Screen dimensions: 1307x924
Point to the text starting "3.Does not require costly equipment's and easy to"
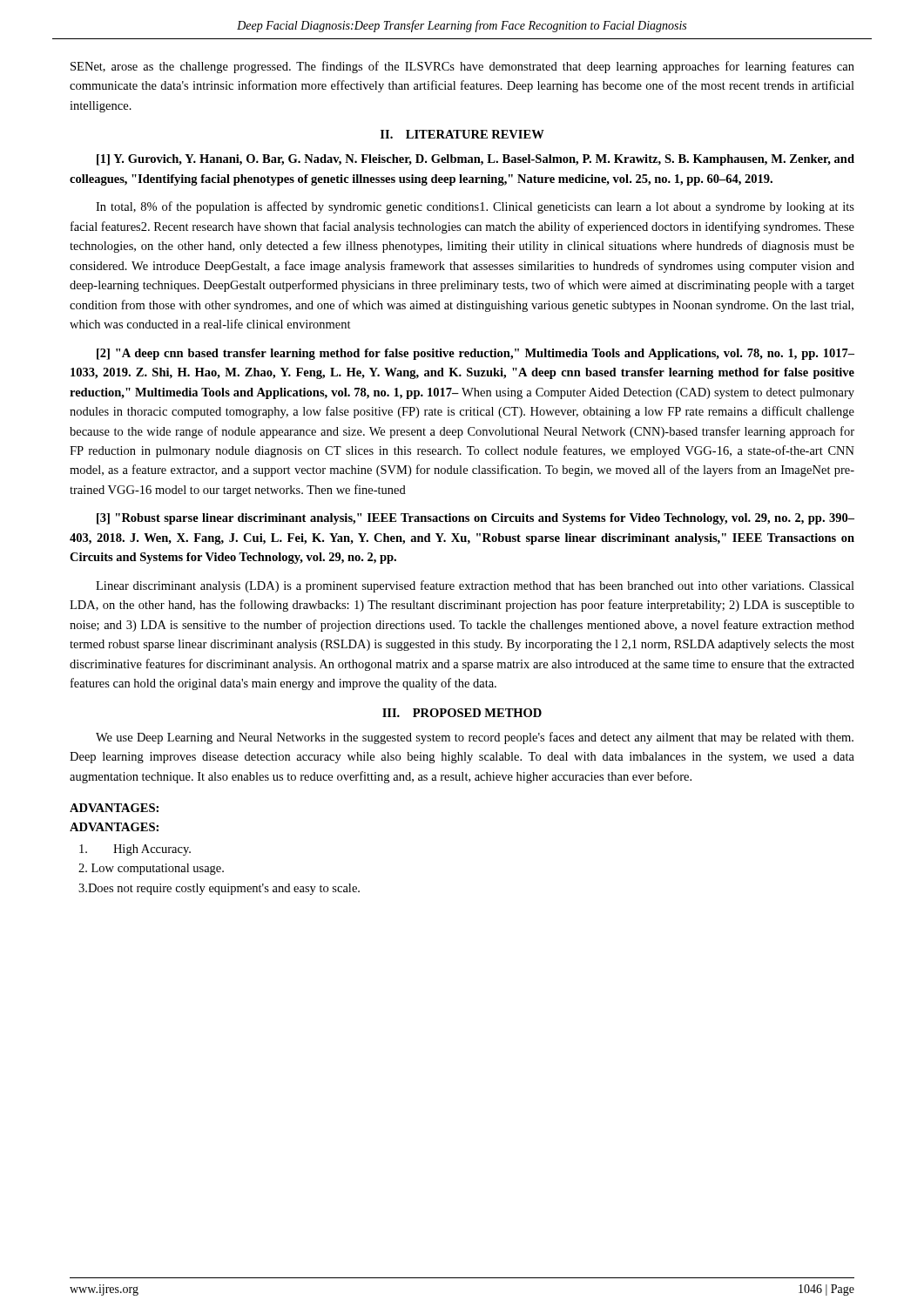click(x=219, y=888)
